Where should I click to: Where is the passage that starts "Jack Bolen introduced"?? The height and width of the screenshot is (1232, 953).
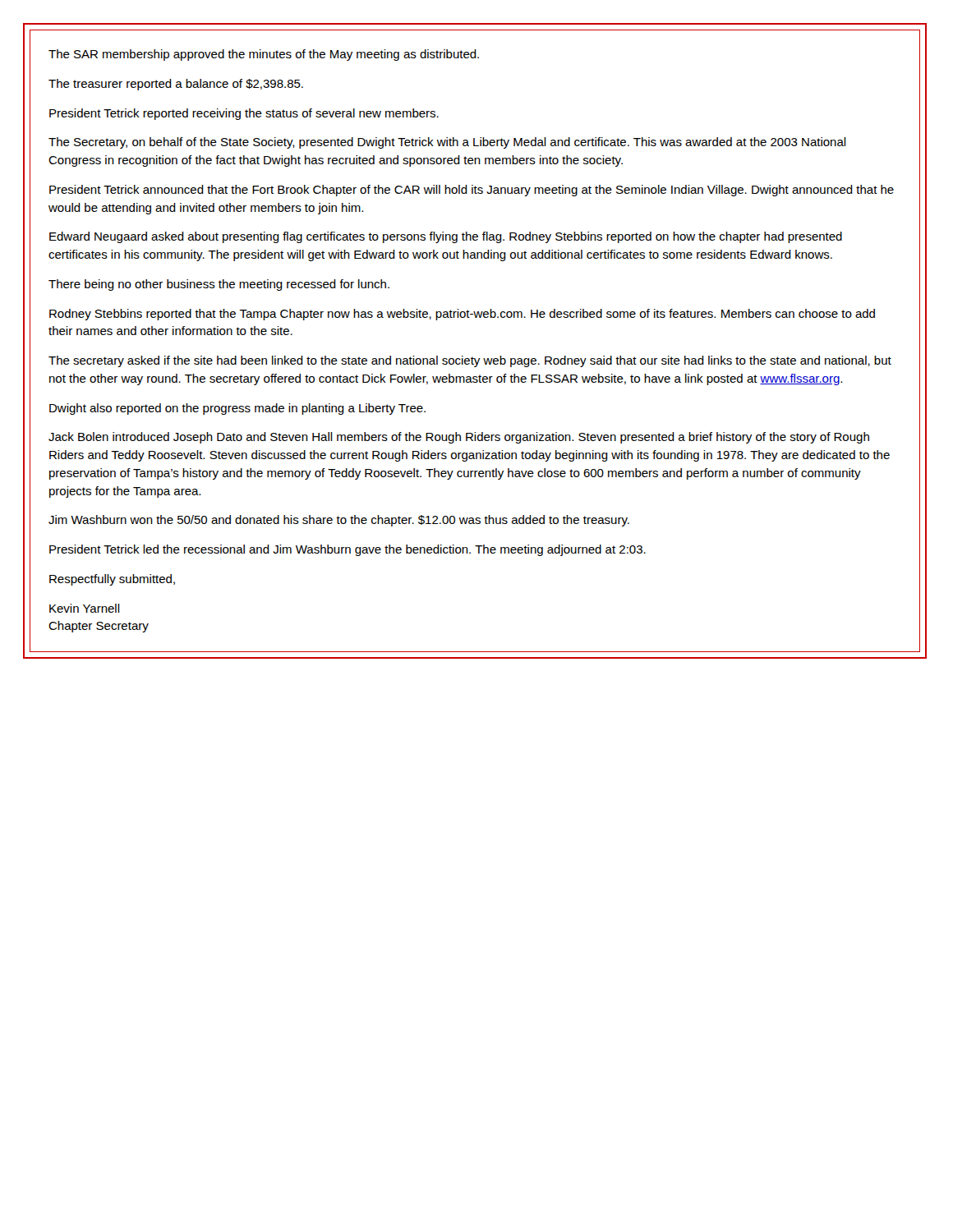point(469,464)
